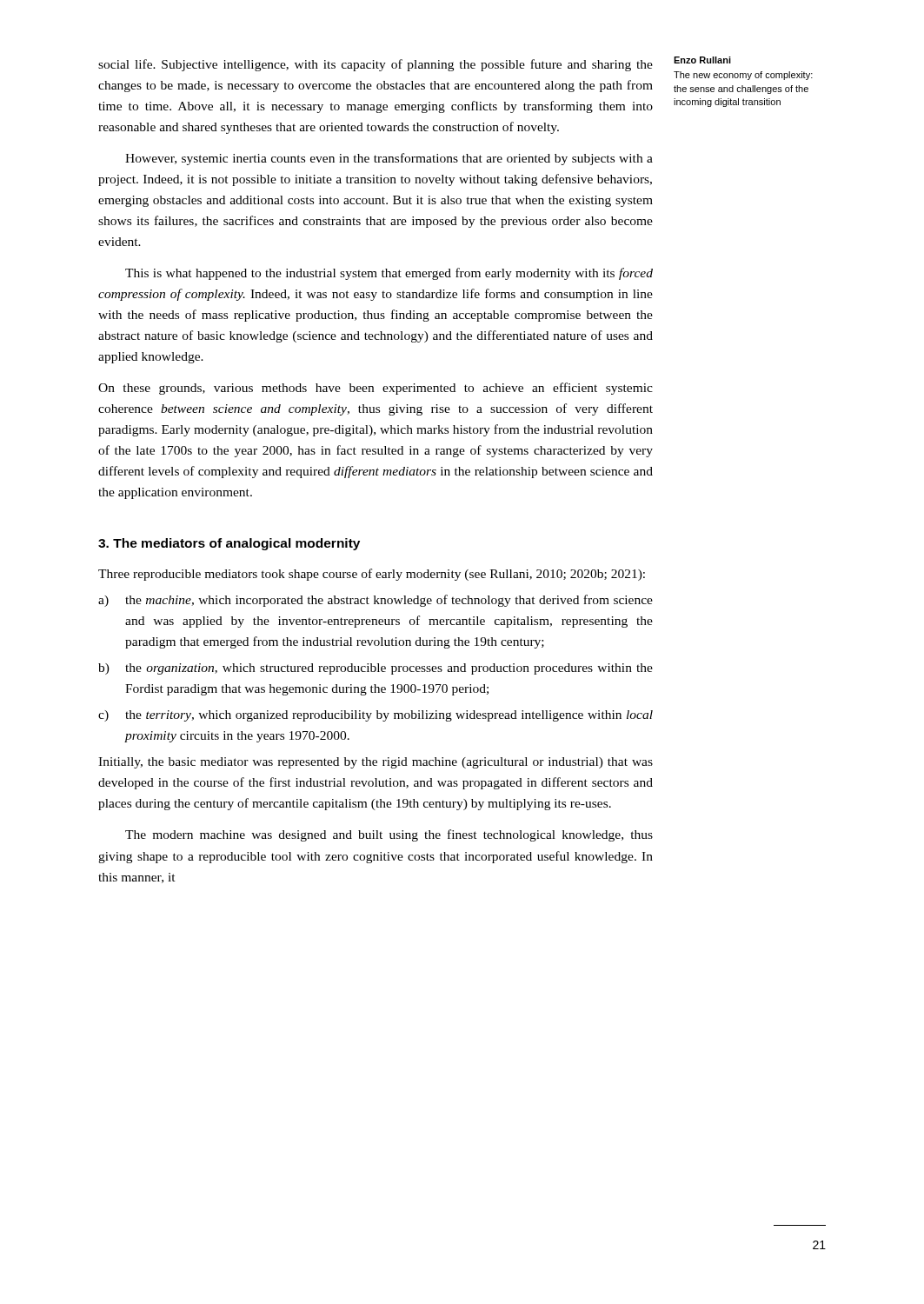
Task: Select the text block with the text "On these grounds, various methods"
Action: (376, 440)
